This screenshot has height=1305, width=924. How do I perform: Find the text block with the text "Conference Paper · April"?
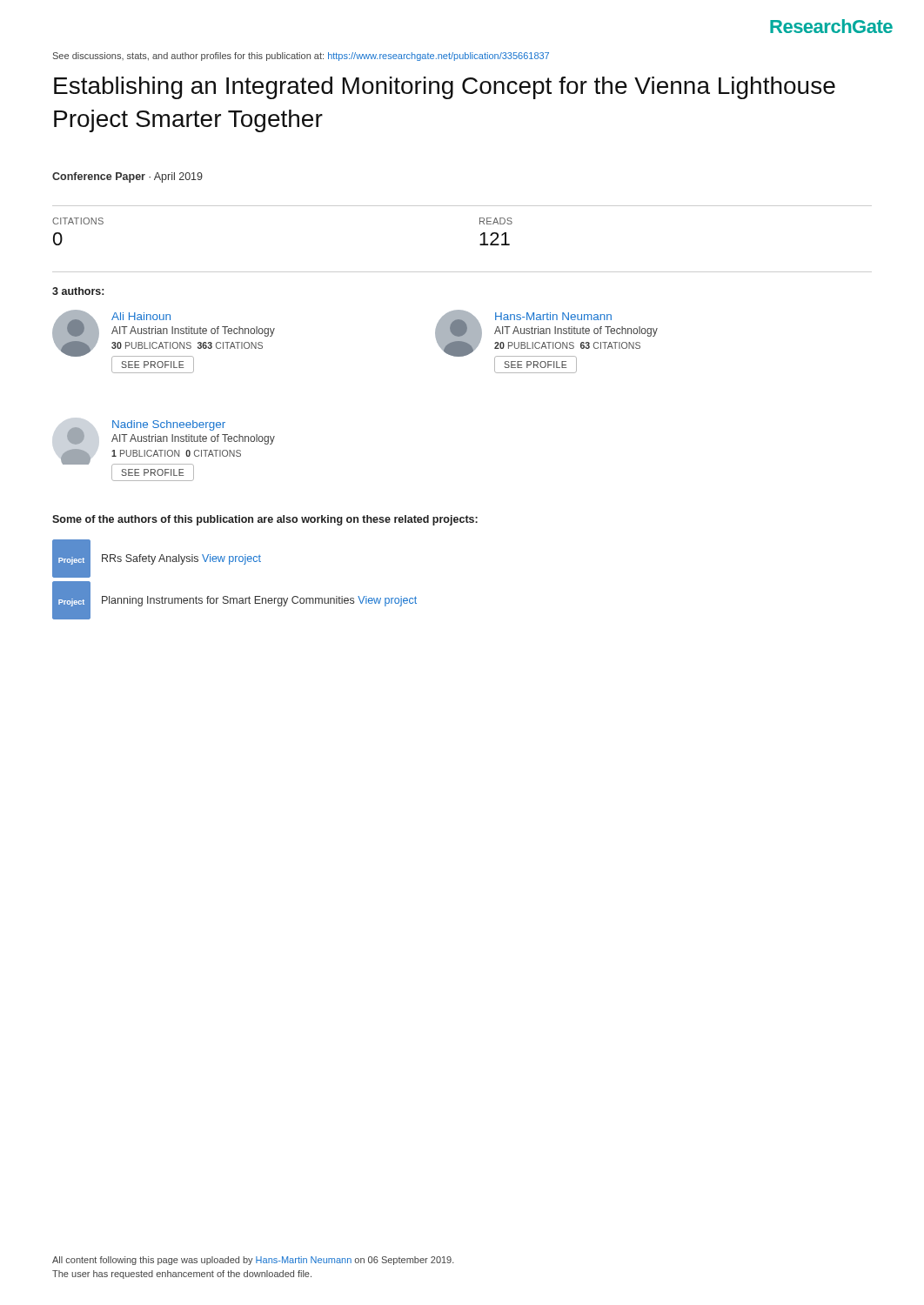click(127, 177)
